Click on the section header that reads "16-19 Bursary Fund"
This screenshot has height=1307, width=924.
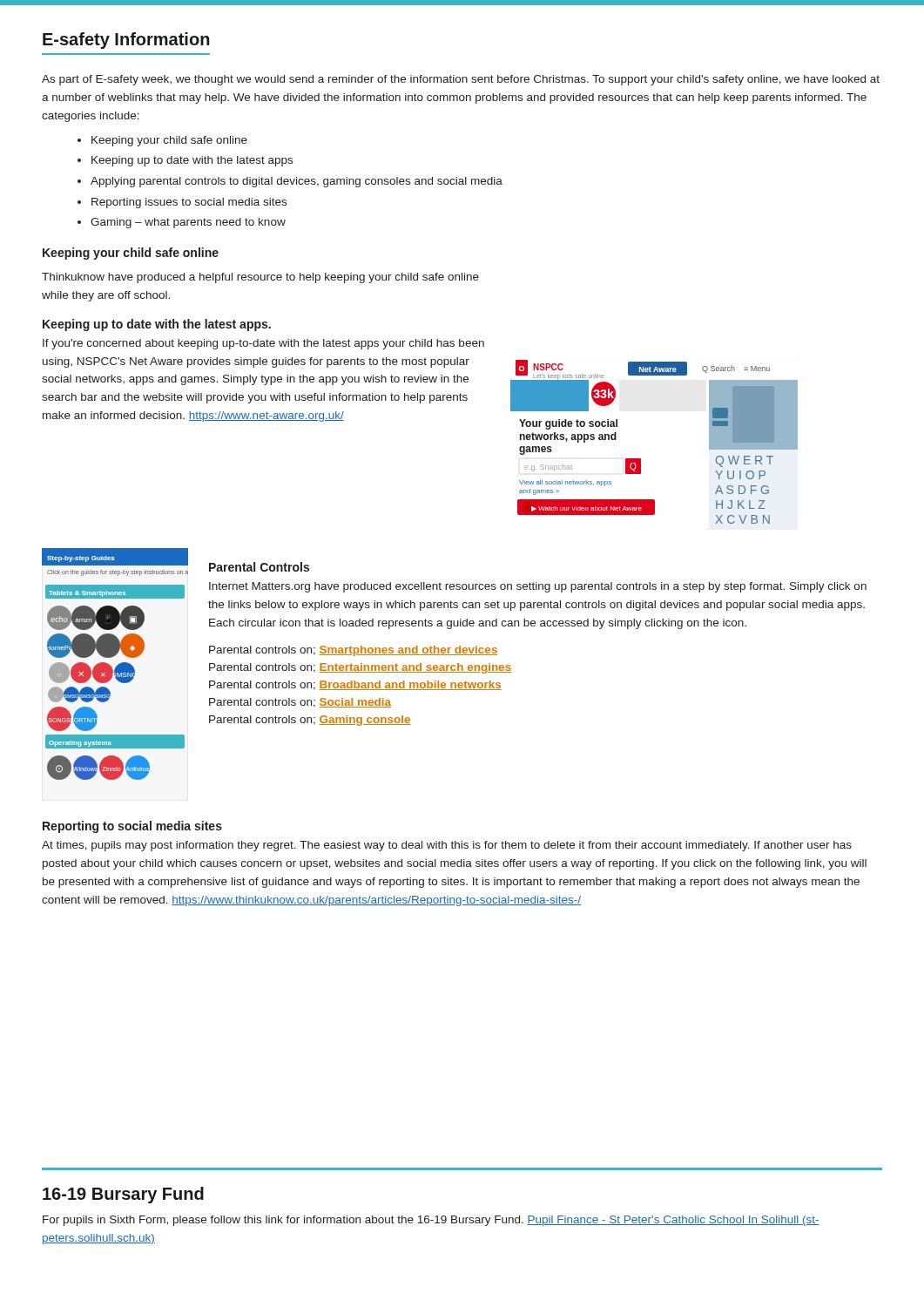pos(123,1194)
